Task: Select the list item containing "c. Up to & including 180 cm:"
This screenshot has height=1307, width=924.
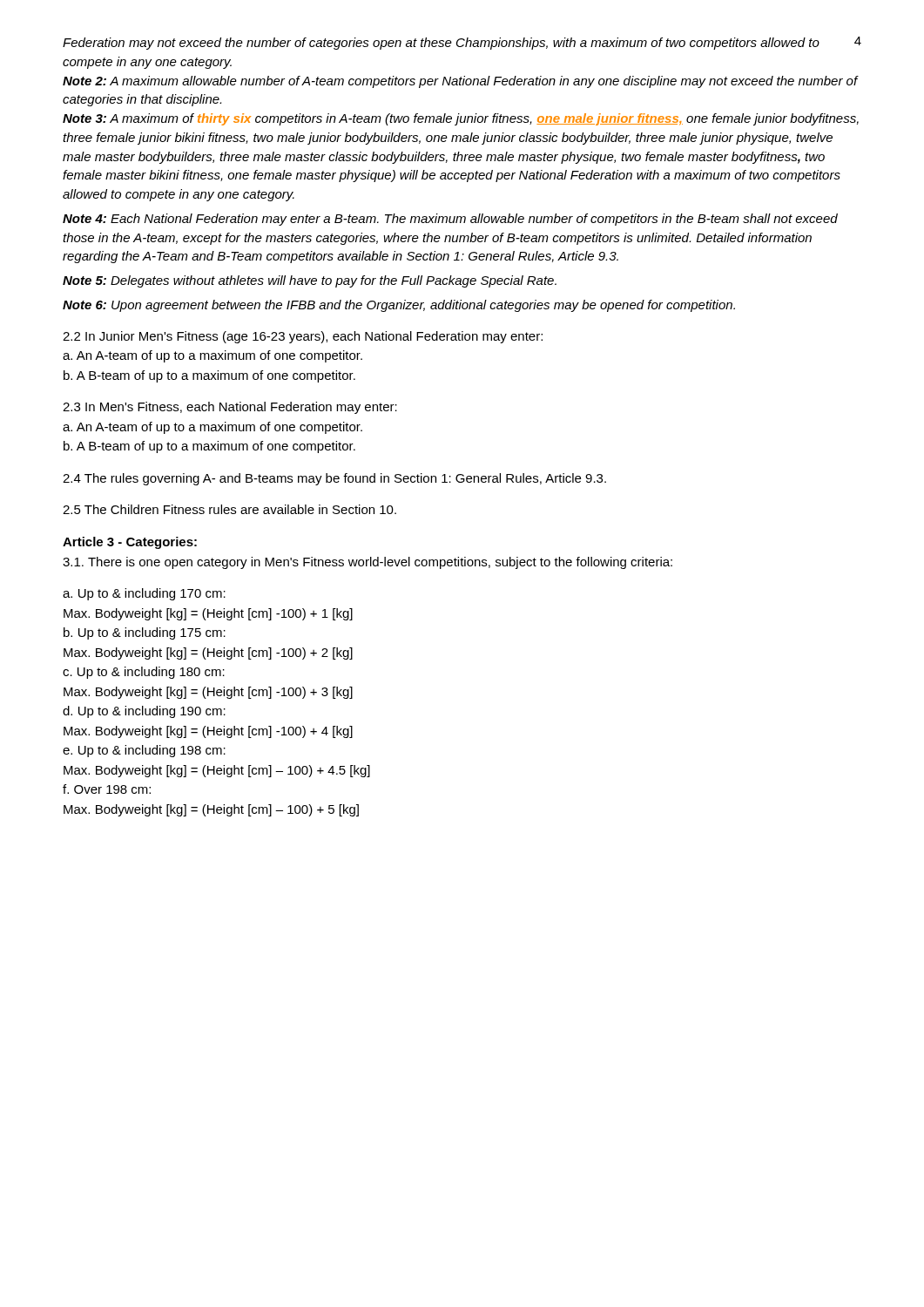Action: [144, 673]
